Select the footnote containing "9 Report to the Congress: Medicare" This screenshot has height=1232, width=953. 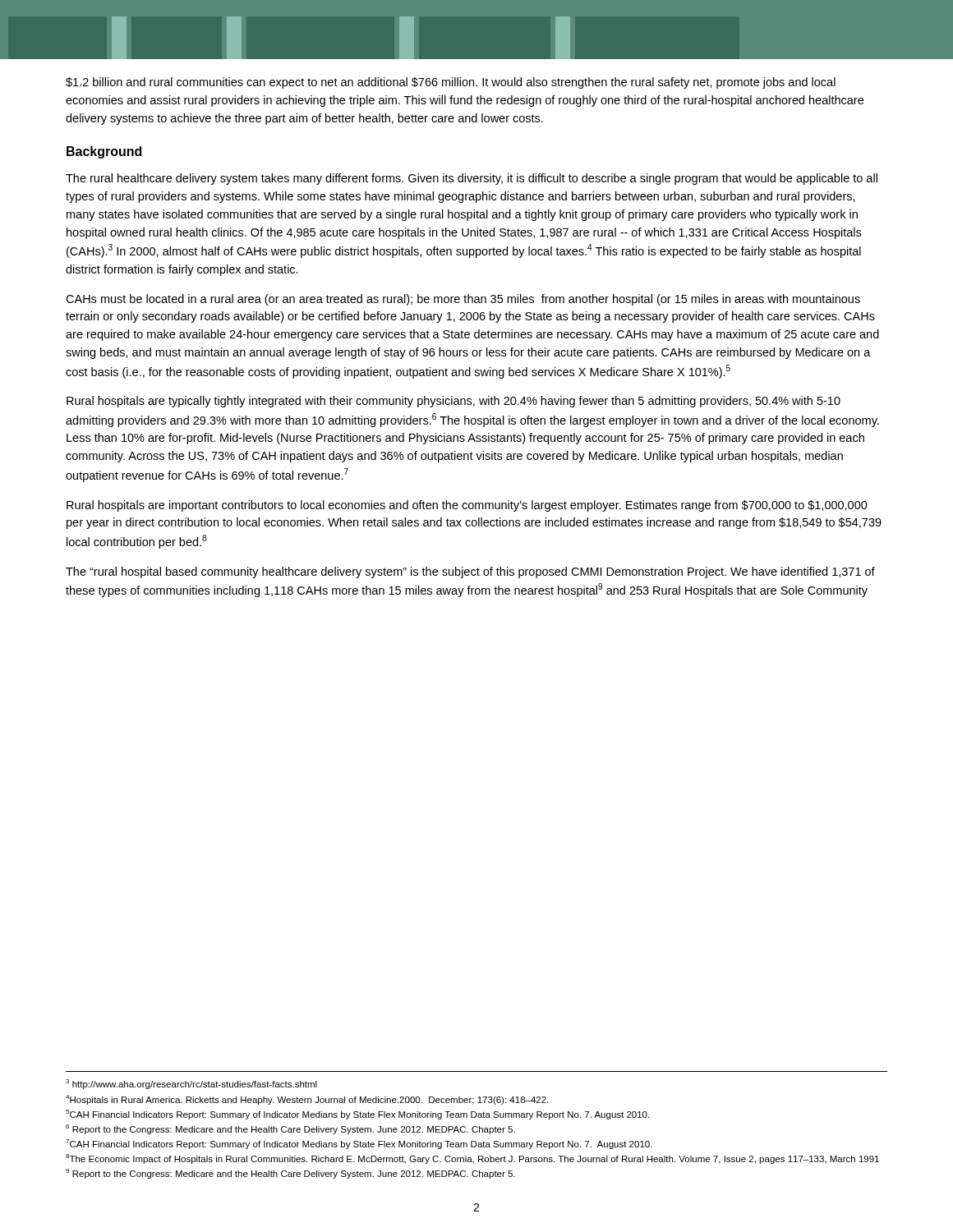476,1174
